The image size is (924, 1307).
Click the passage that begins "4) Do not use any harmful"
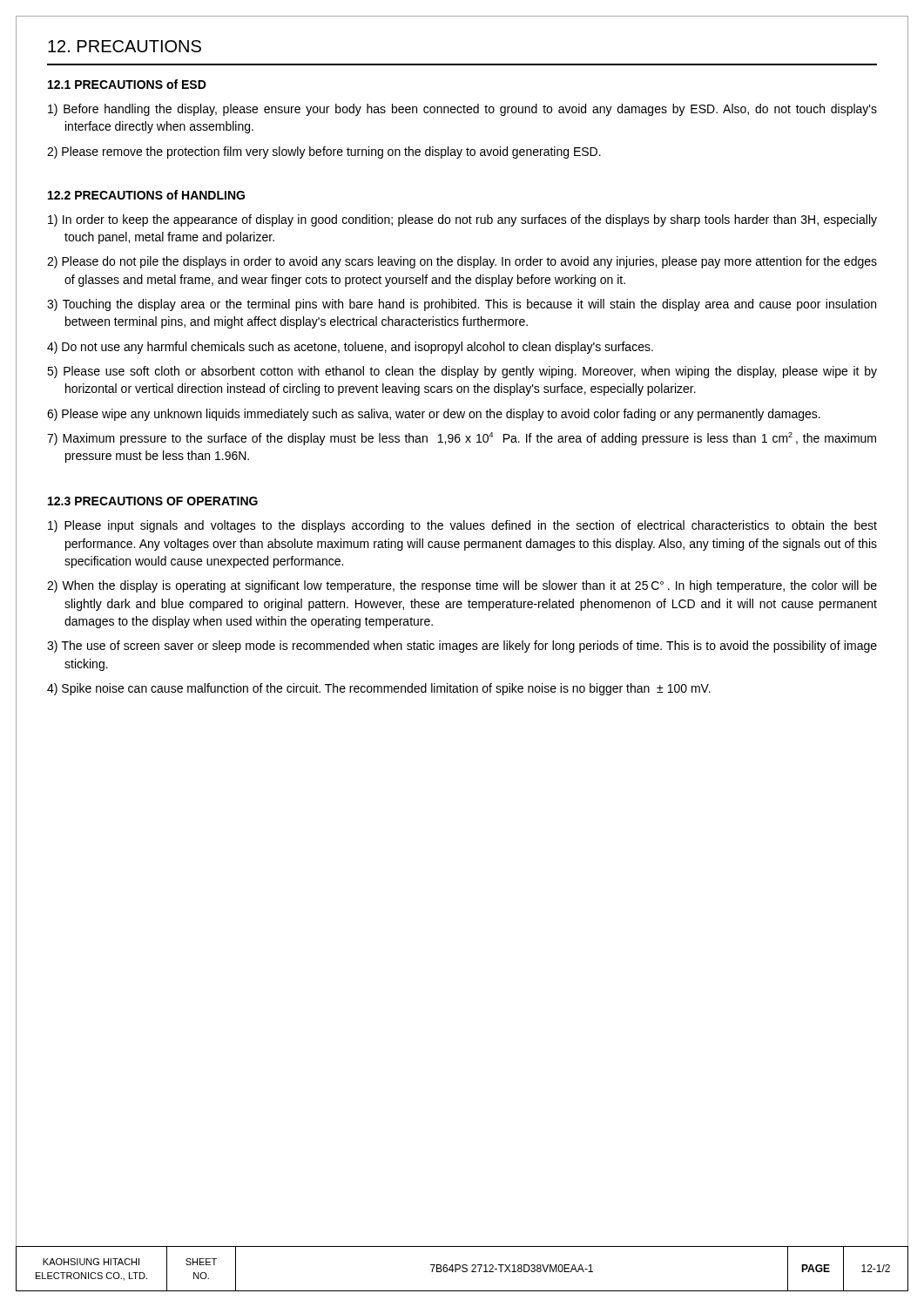pyautogui.click(x=350, y=346)
